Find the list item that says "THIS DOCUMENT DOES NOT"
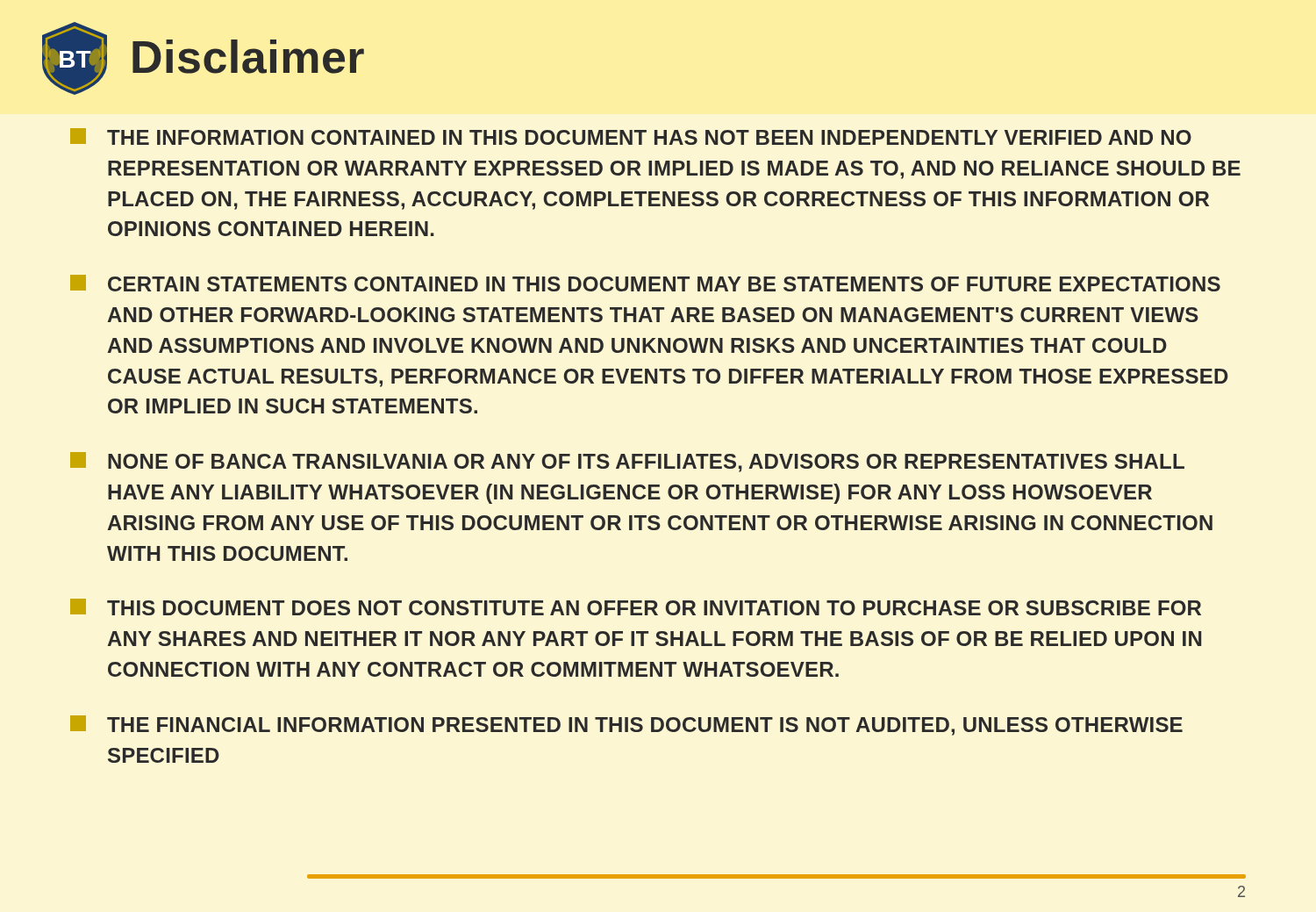This screenshot has width=1316, height=912. point(658,639)
